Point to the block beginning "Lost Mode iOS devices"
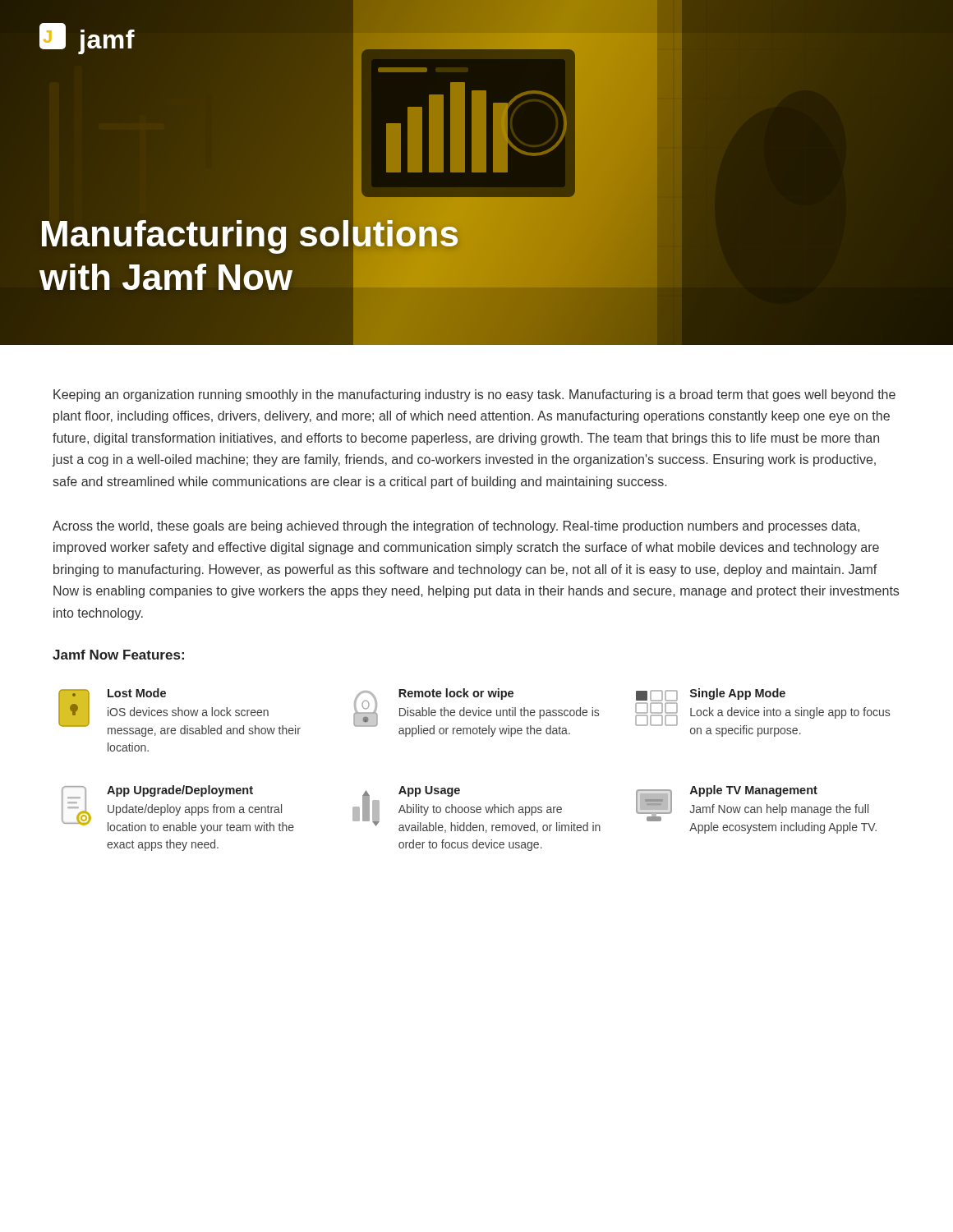 tap(185, 722)
